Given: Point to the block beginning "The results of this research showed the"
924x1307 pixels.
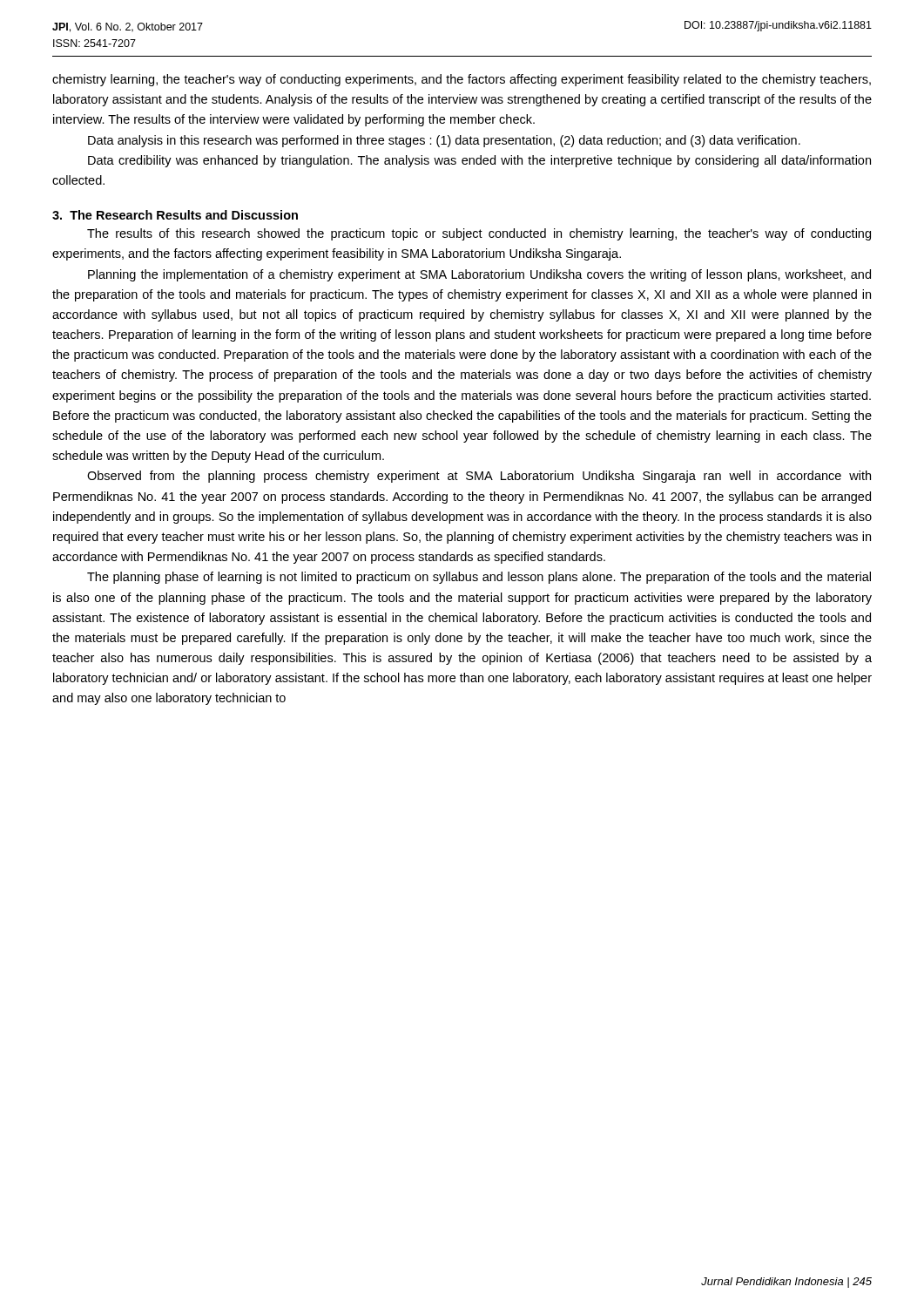Looking at the screenshot, I should [462, 244].
